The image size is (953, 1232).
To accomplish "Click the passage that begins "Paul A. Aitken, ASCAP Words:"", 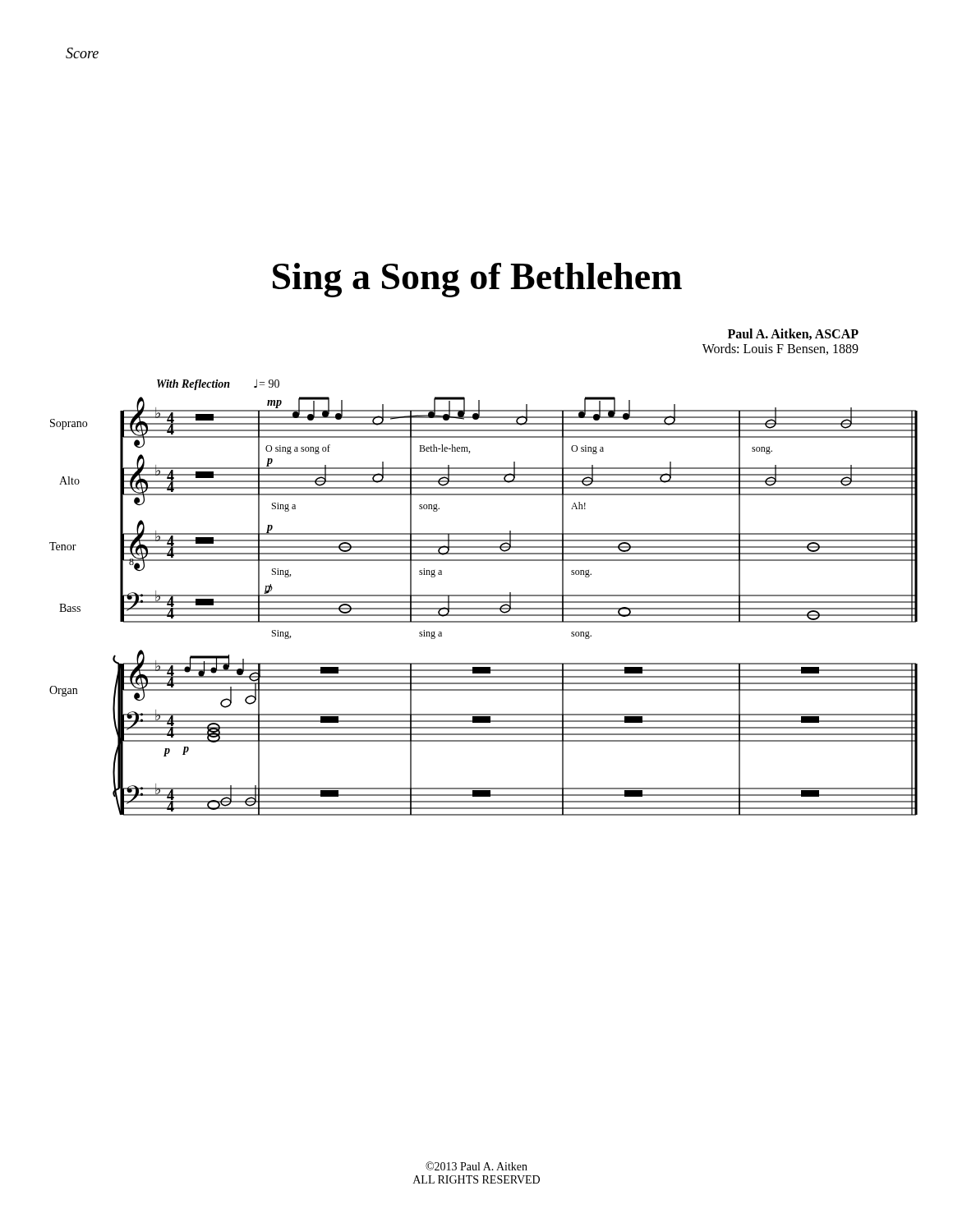I will (x=780, y=342).
